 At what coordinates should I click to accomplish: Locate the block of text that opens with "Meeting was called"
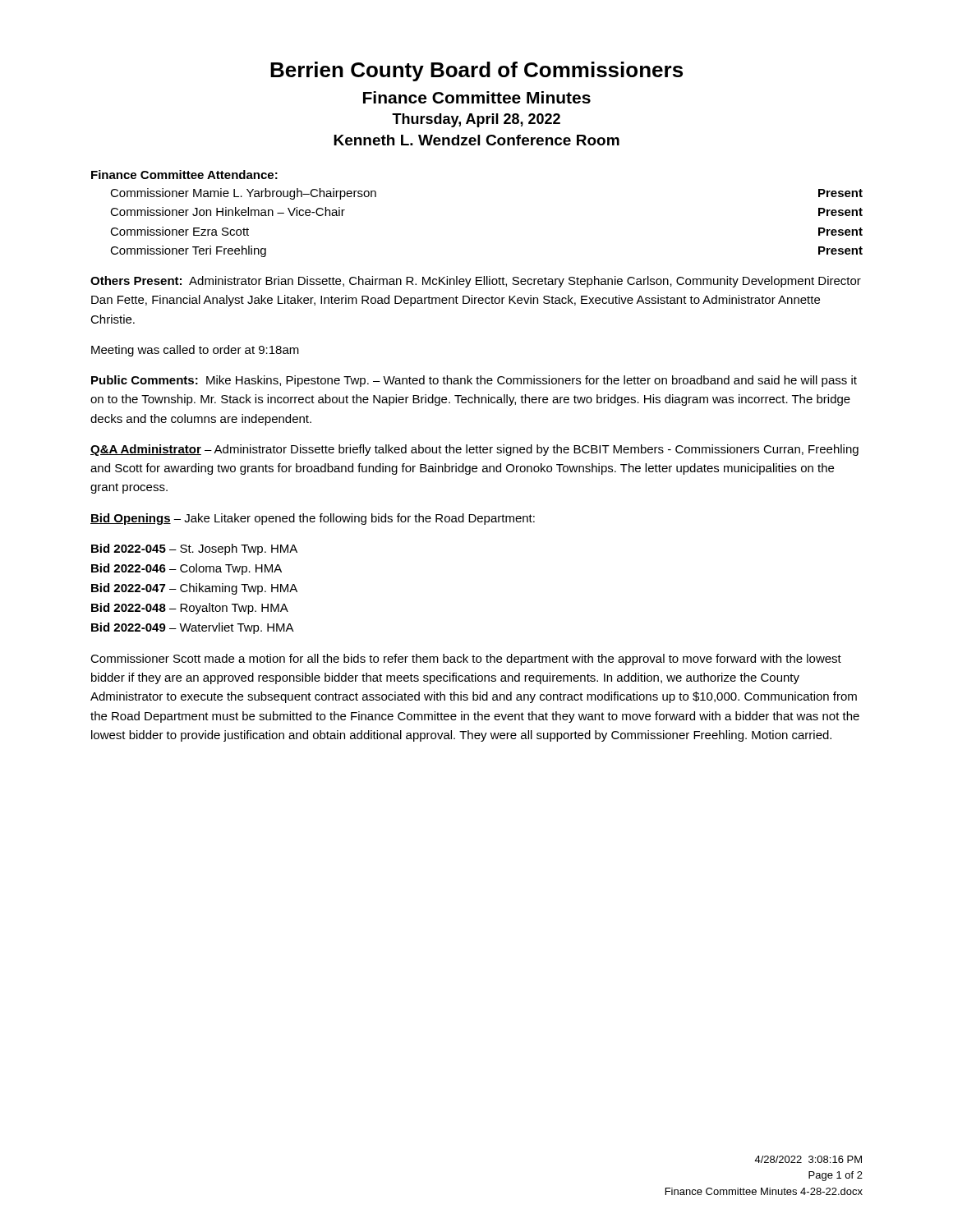click(195, 349)
